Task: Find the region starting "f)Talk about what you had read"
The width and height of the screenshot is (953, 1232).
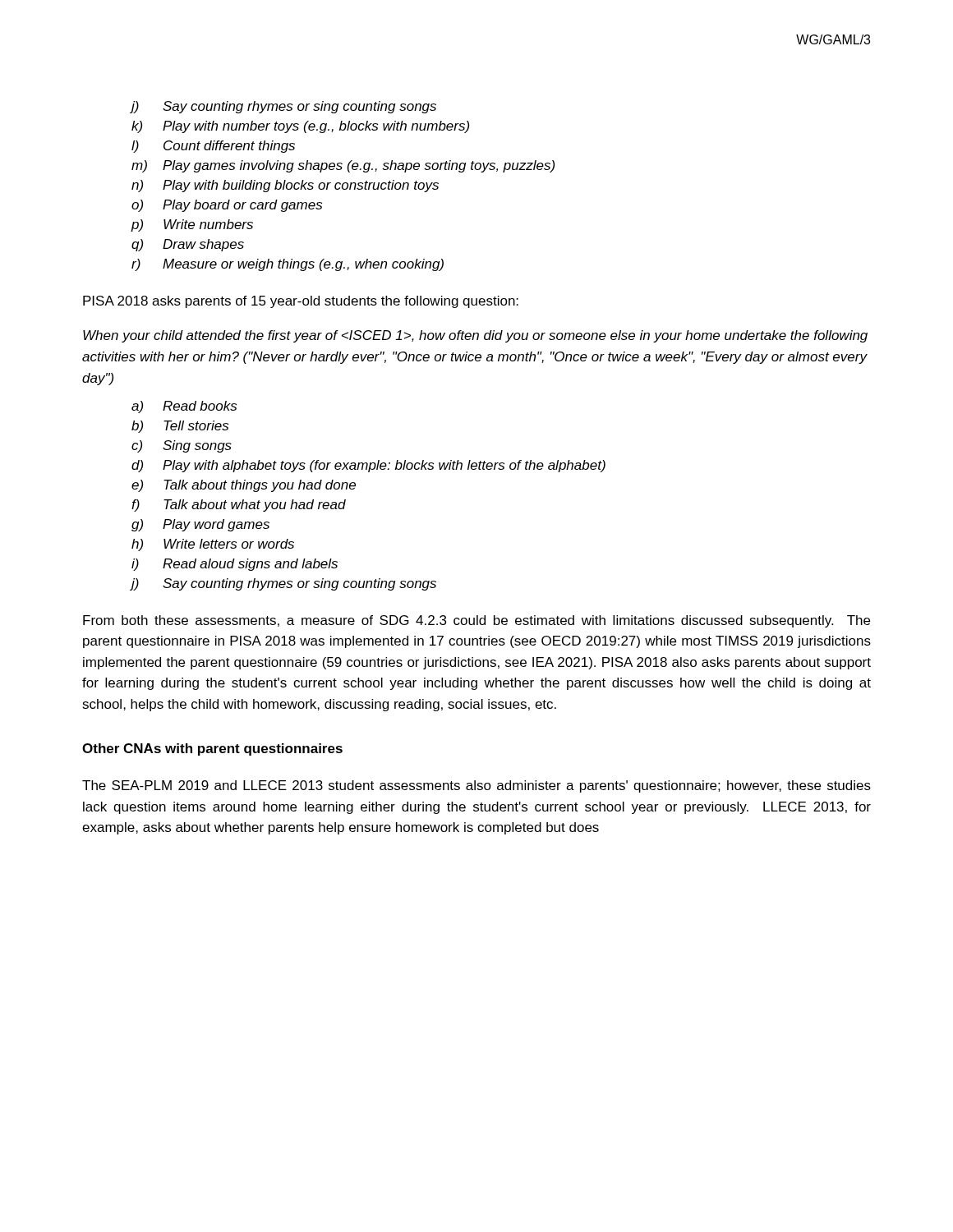Action: pos(238,505)
